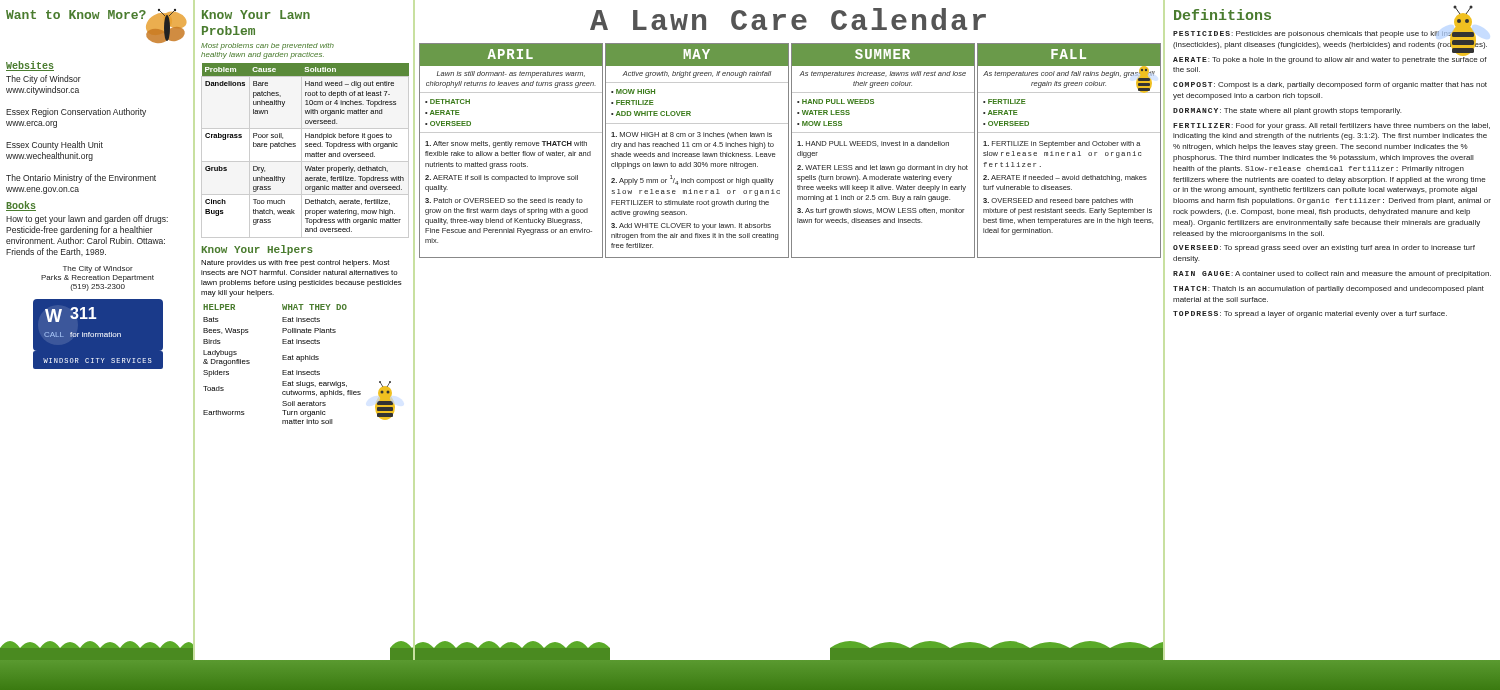Select the table that reads "Water properly, dethatch, aerate,"
The height and width of the screenshot is (690, 1500).
point(305,151)
